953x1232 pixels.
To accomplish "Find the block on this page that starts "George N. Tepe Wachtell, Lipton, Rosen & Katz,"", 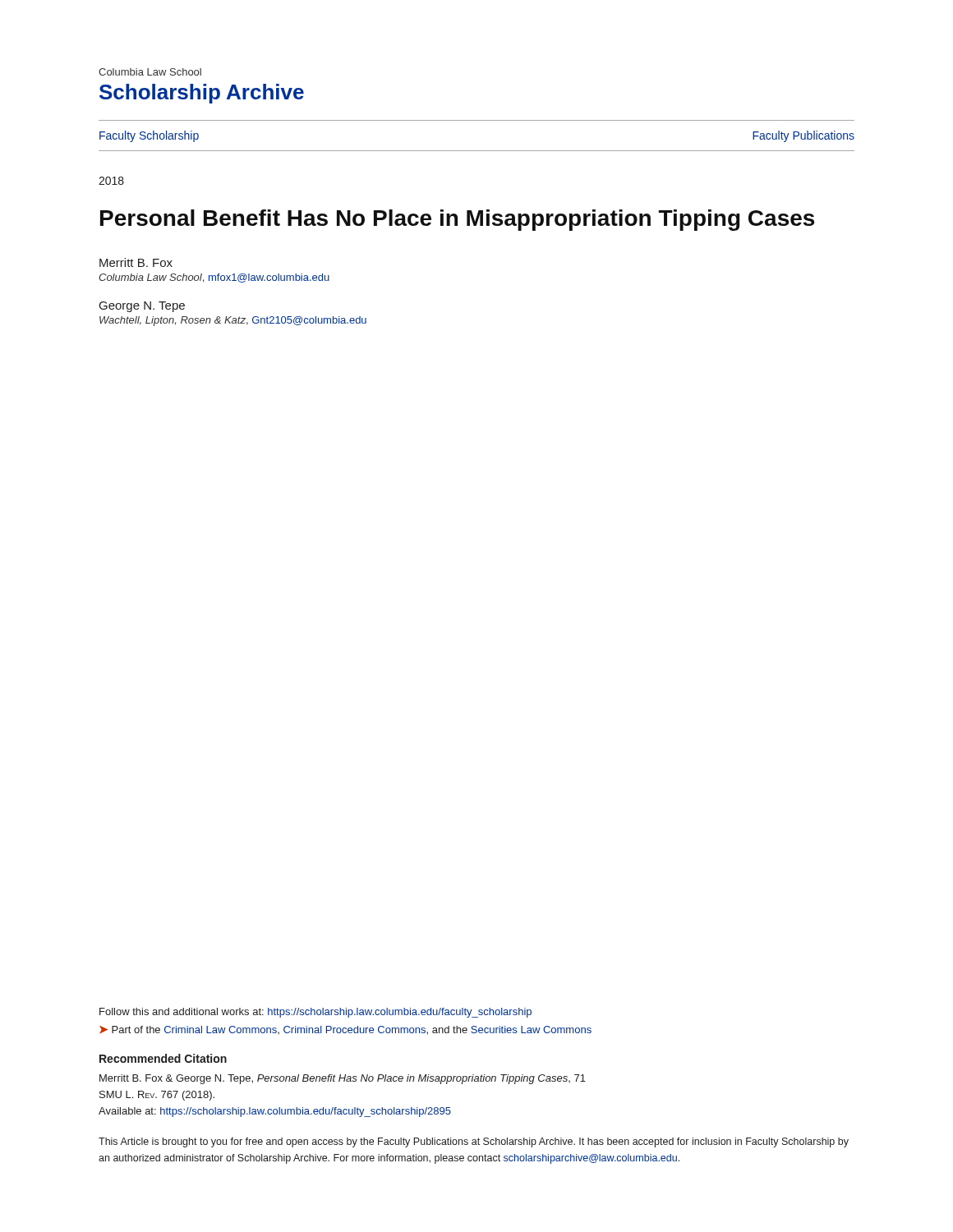I will click(x=142, y=307).
